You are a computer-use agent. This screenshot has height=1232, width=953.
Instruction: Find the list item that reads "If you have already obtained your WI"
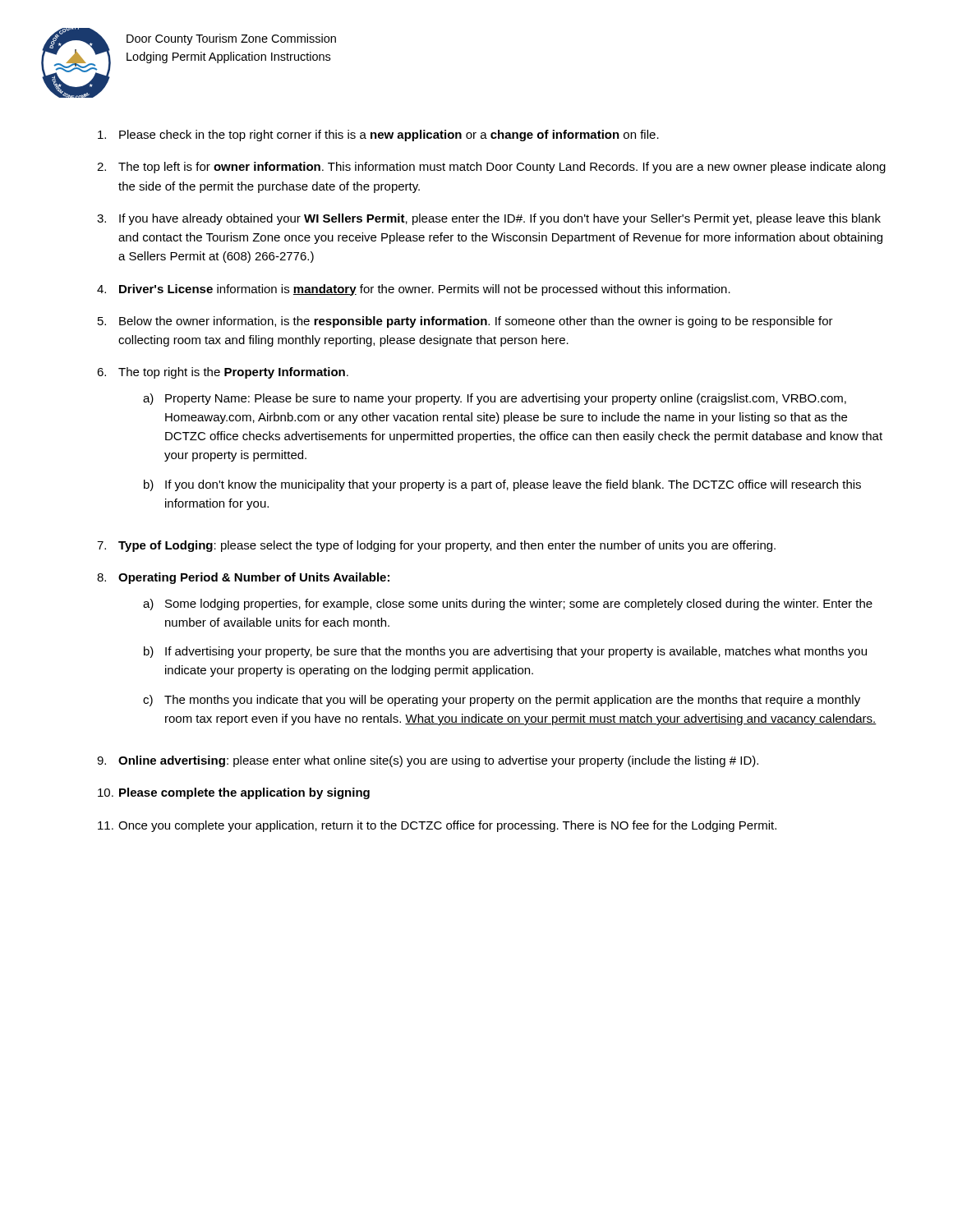(503, 237)
